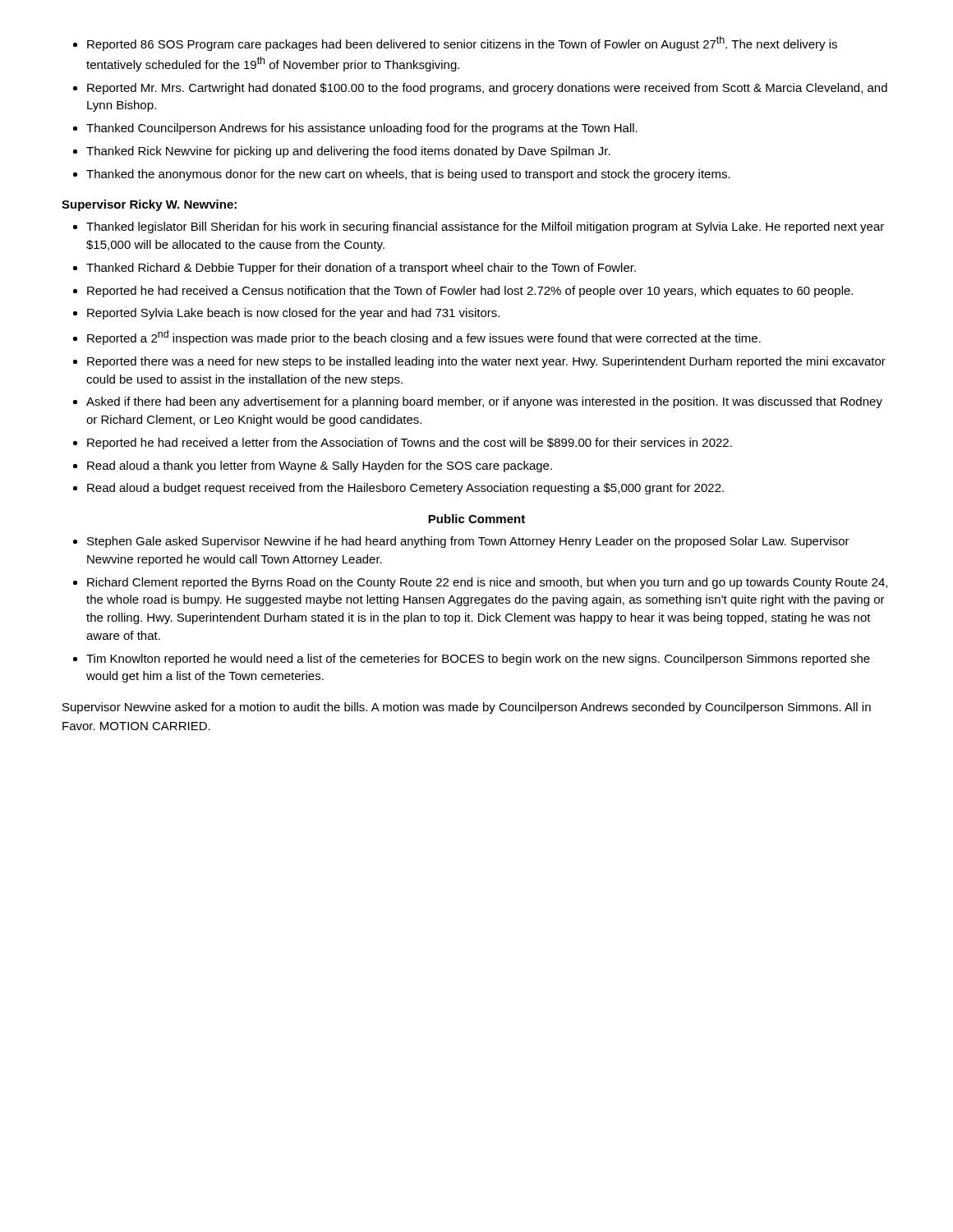
Task: Point to the block starting "Reported a 2nd inspection was"
Action: coord(489,337)
